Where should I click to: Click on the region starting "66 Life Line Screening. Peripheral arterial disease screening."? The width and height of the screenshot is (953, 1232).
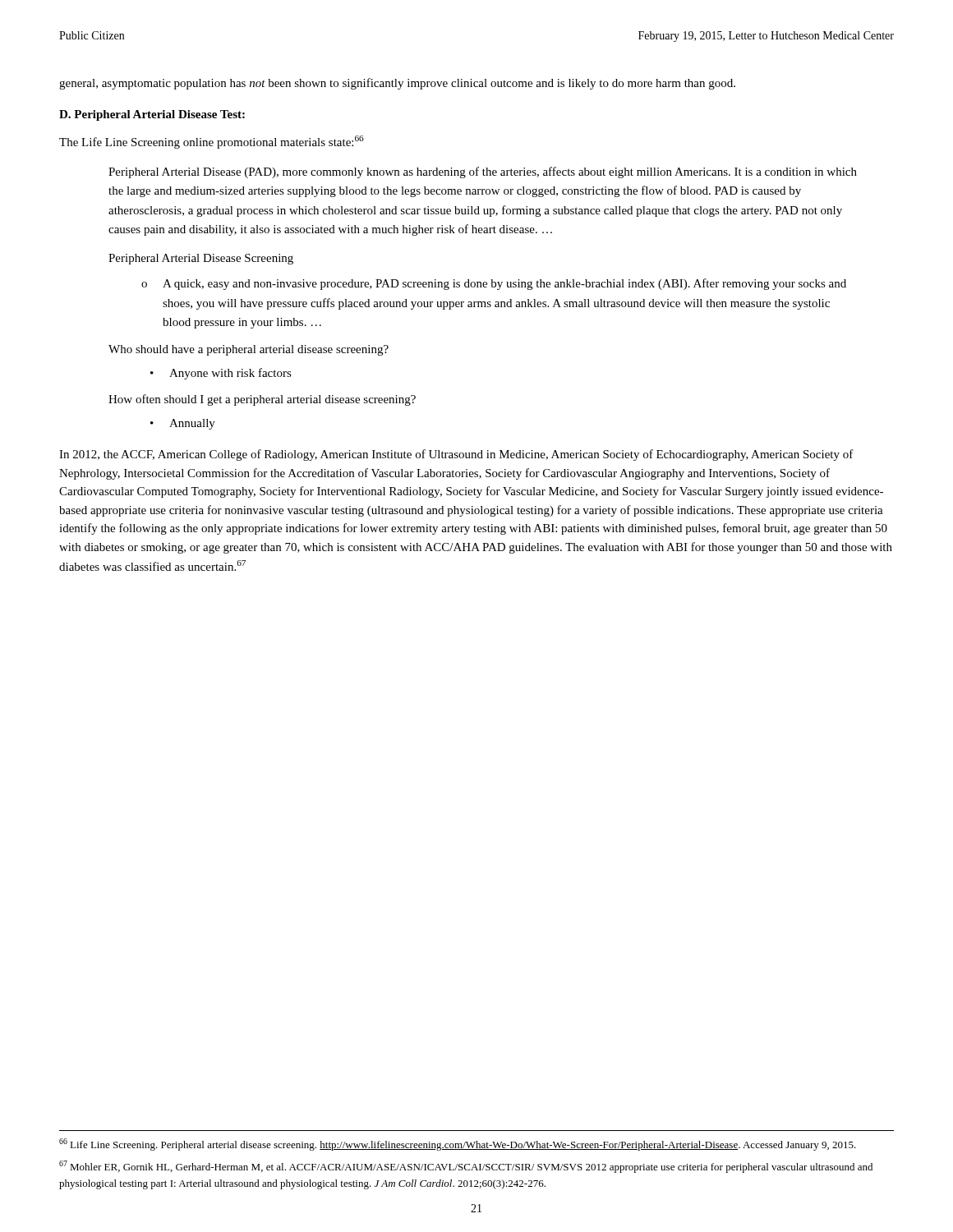[476, 1163]
